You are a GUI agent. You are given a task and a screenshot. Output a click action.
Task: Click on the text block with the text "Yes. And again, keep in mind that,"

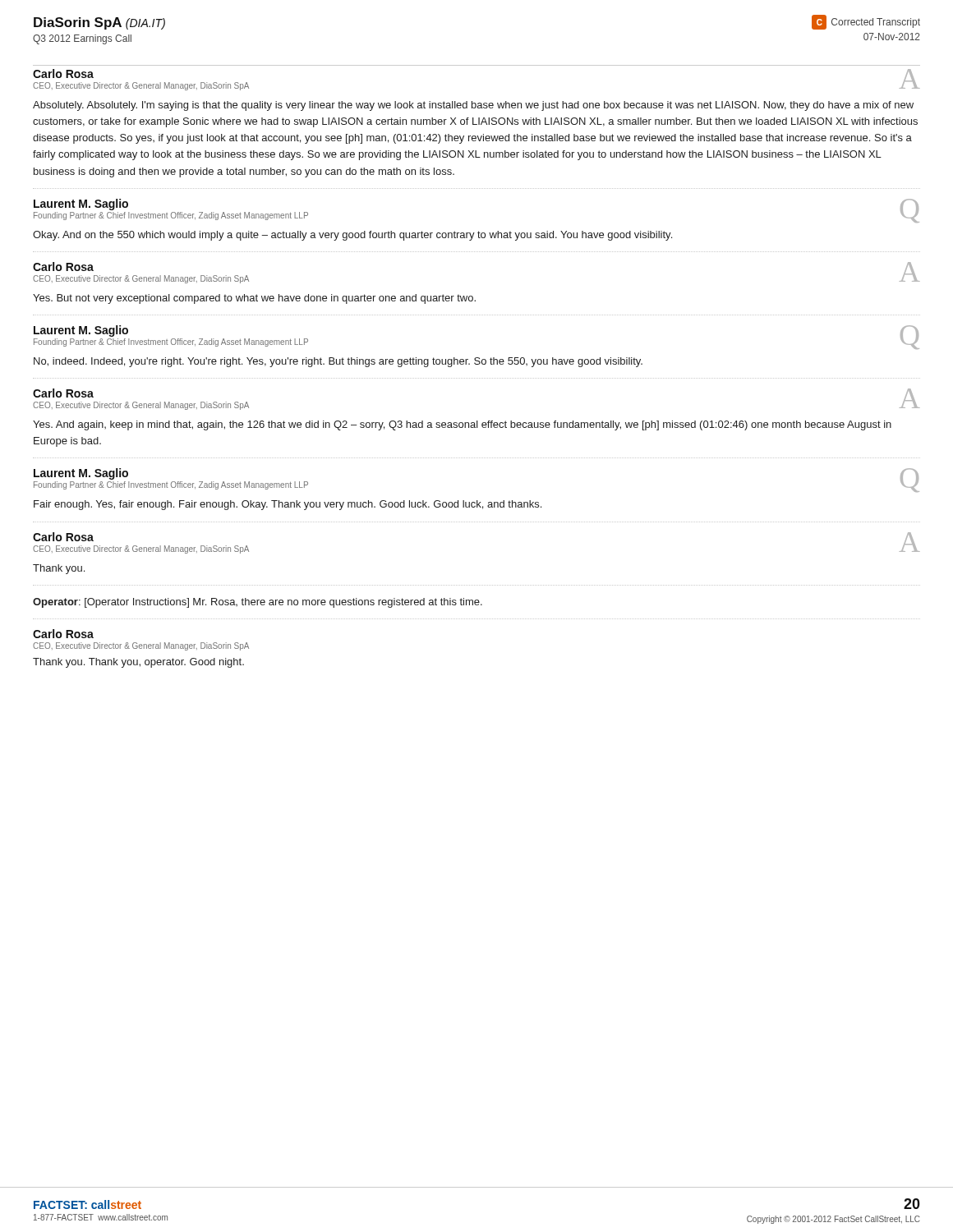tap(462, 433)
